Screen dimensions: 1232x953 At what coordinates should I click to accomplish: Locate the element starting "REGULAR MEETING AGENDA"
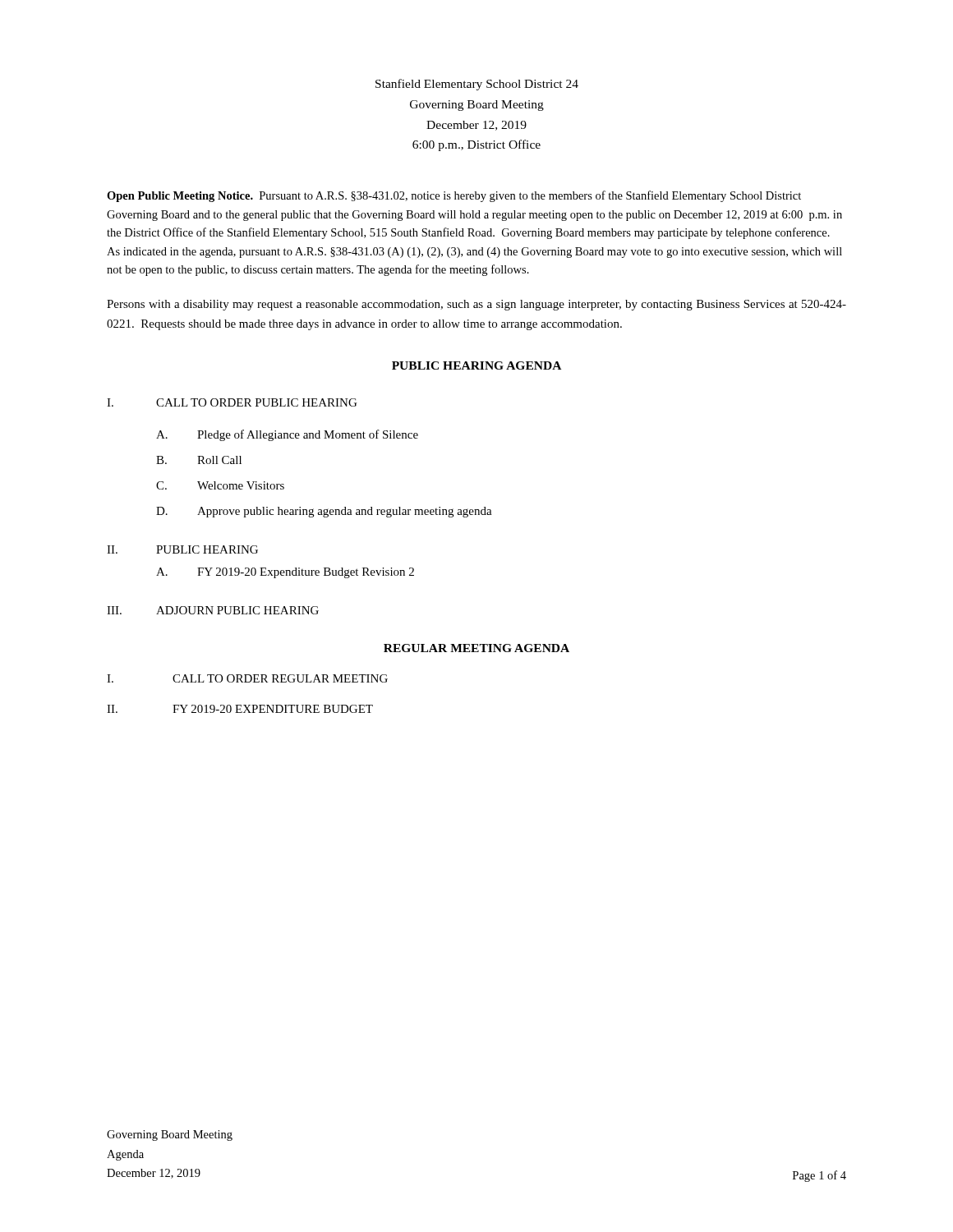[x=476, y=647]
